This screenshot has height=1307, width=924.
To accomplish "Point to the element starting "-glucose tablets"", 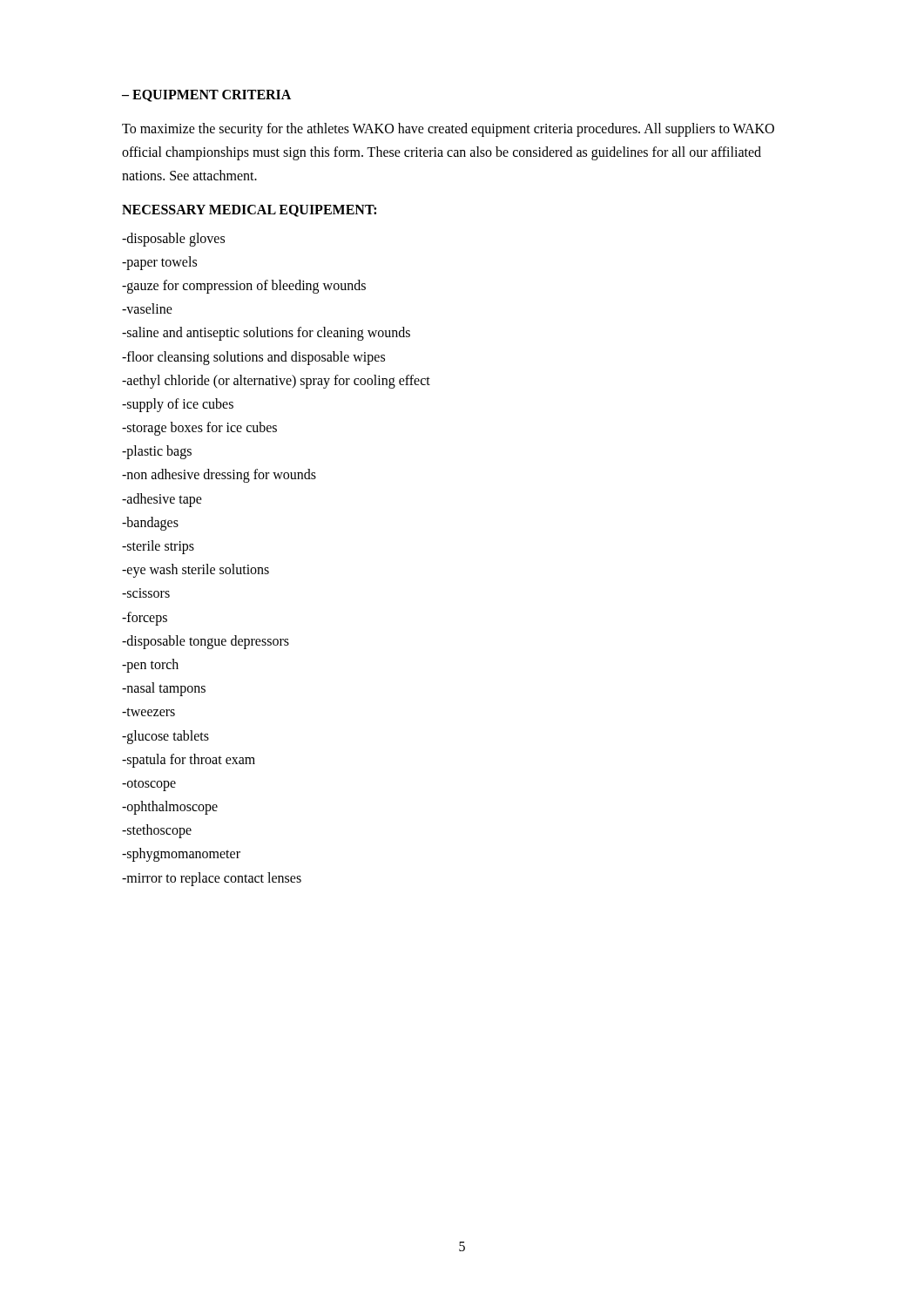I will (165, 735).
